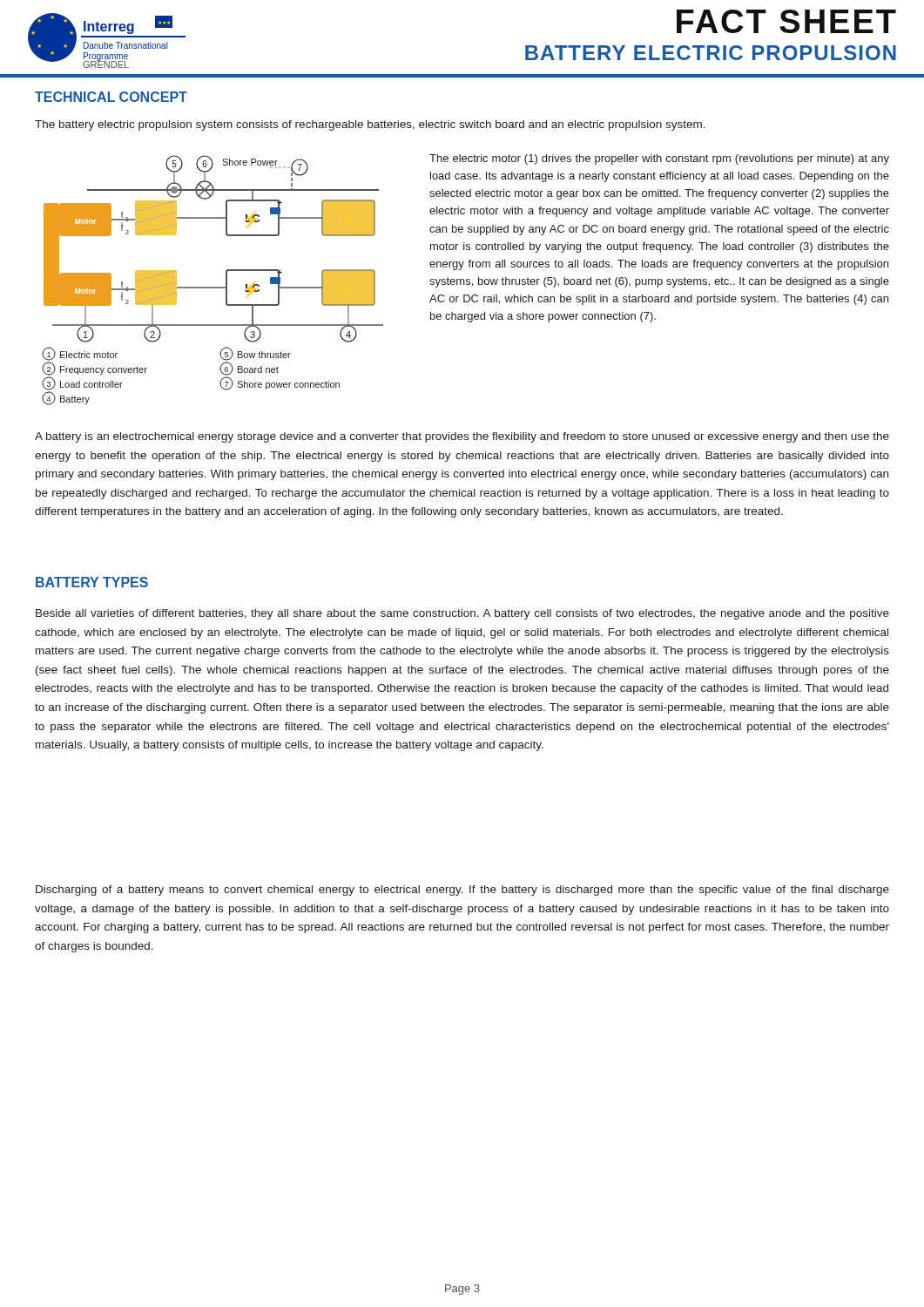
Task: Locate the section header with the text "BATTERY TYPES"
Action: 92,582
